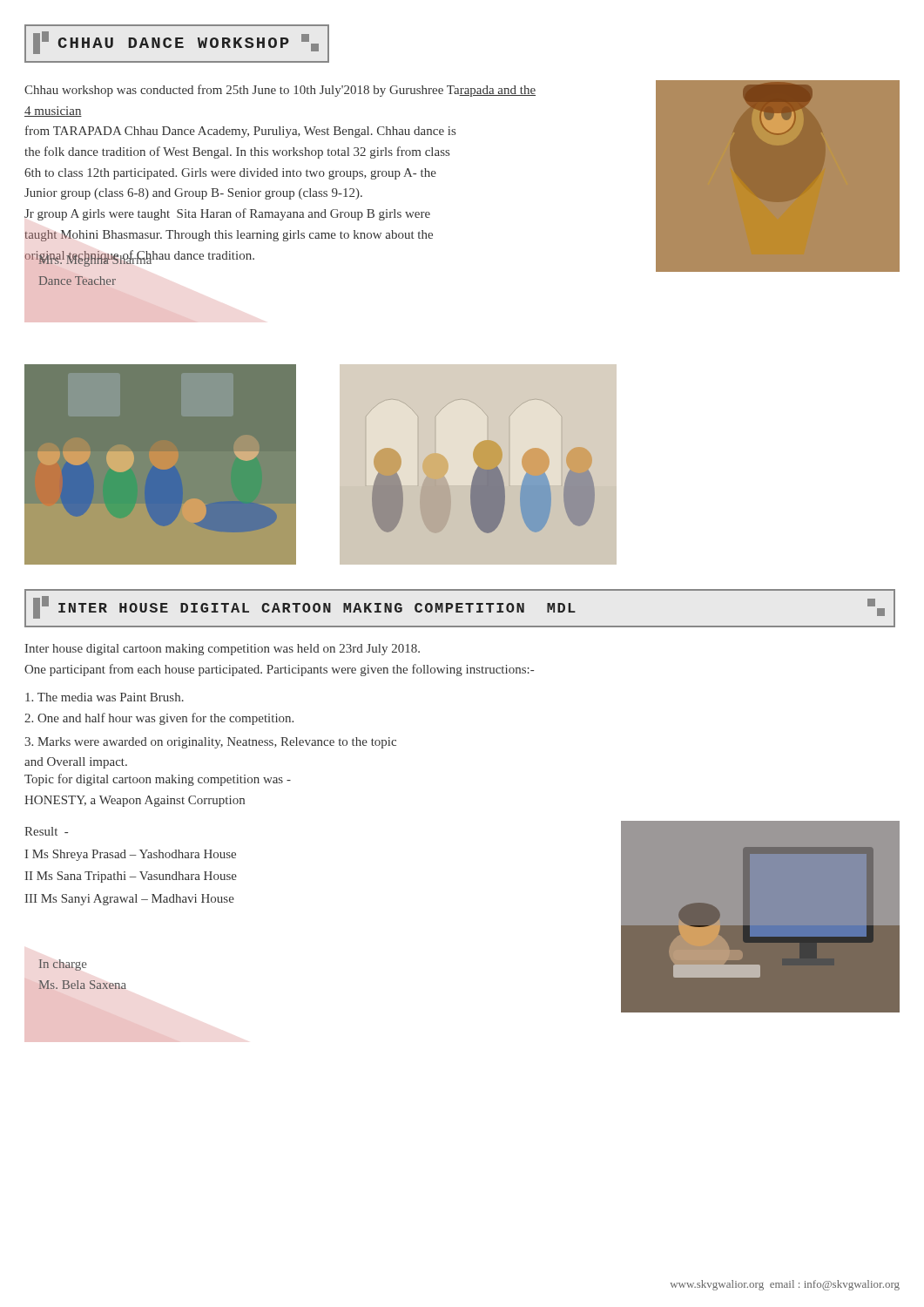The image size is (924, 1307).
Task: Click on the text block containing "Inter house digital cartoon making competition was"
Action: point(279,659)
